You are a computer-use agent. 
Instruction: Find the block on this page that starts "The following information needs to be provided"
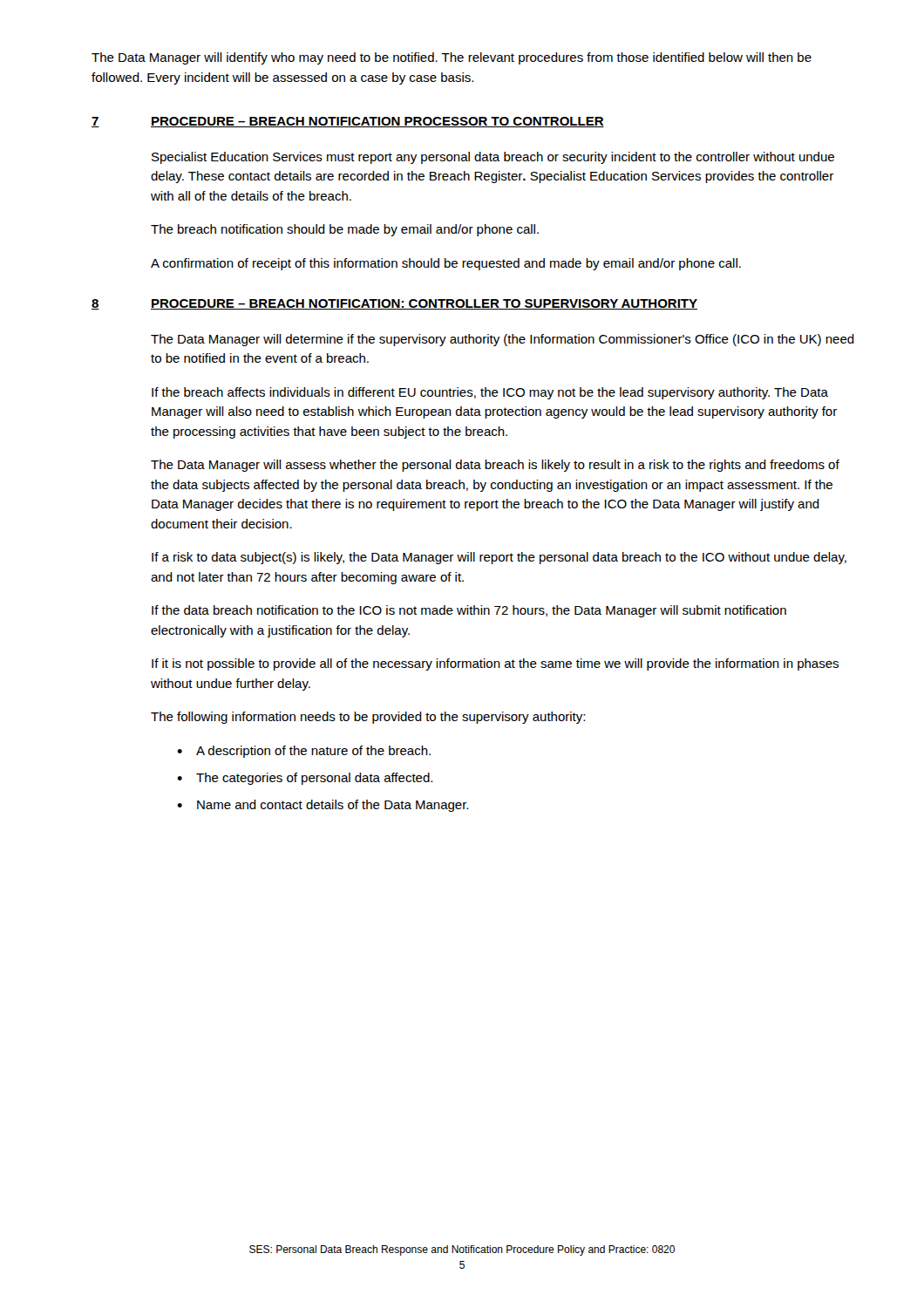click(368, 716)
